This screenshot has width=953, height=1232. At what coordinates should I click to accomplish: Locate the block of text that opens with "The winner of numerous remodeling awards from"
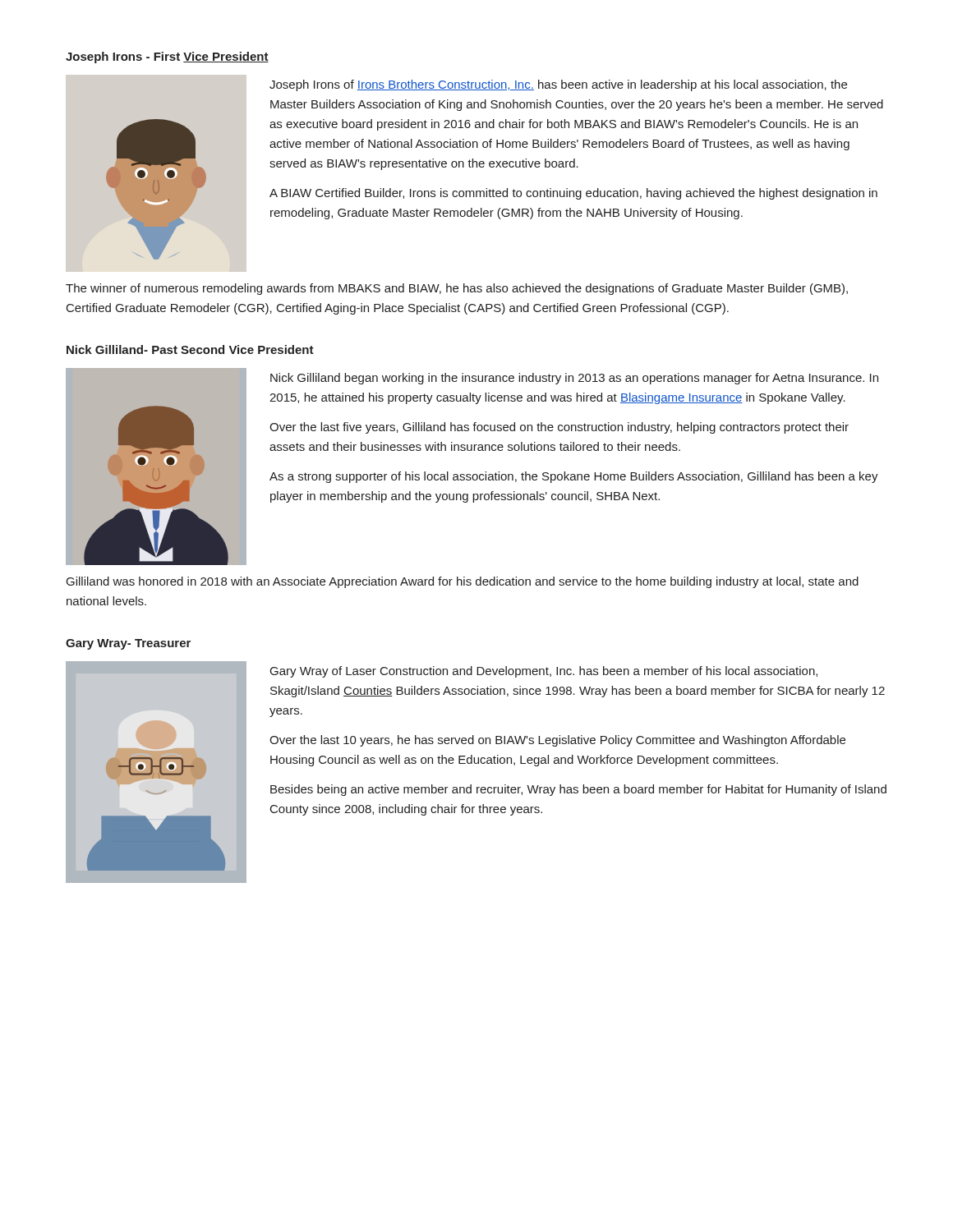point(457,298)
